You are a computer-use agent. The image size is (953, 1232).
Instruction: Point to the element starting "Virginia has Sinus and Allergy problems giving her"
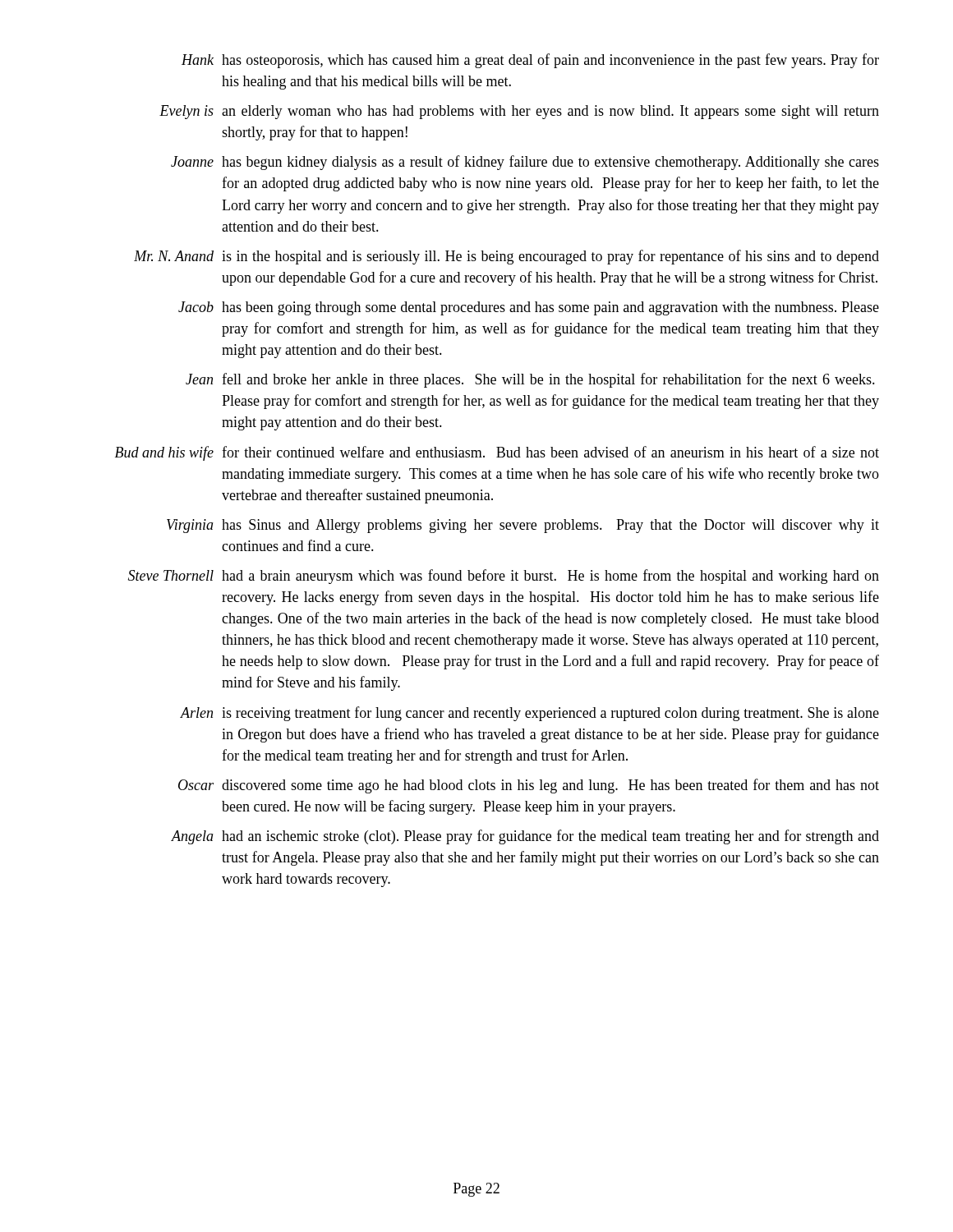[476, 535]
